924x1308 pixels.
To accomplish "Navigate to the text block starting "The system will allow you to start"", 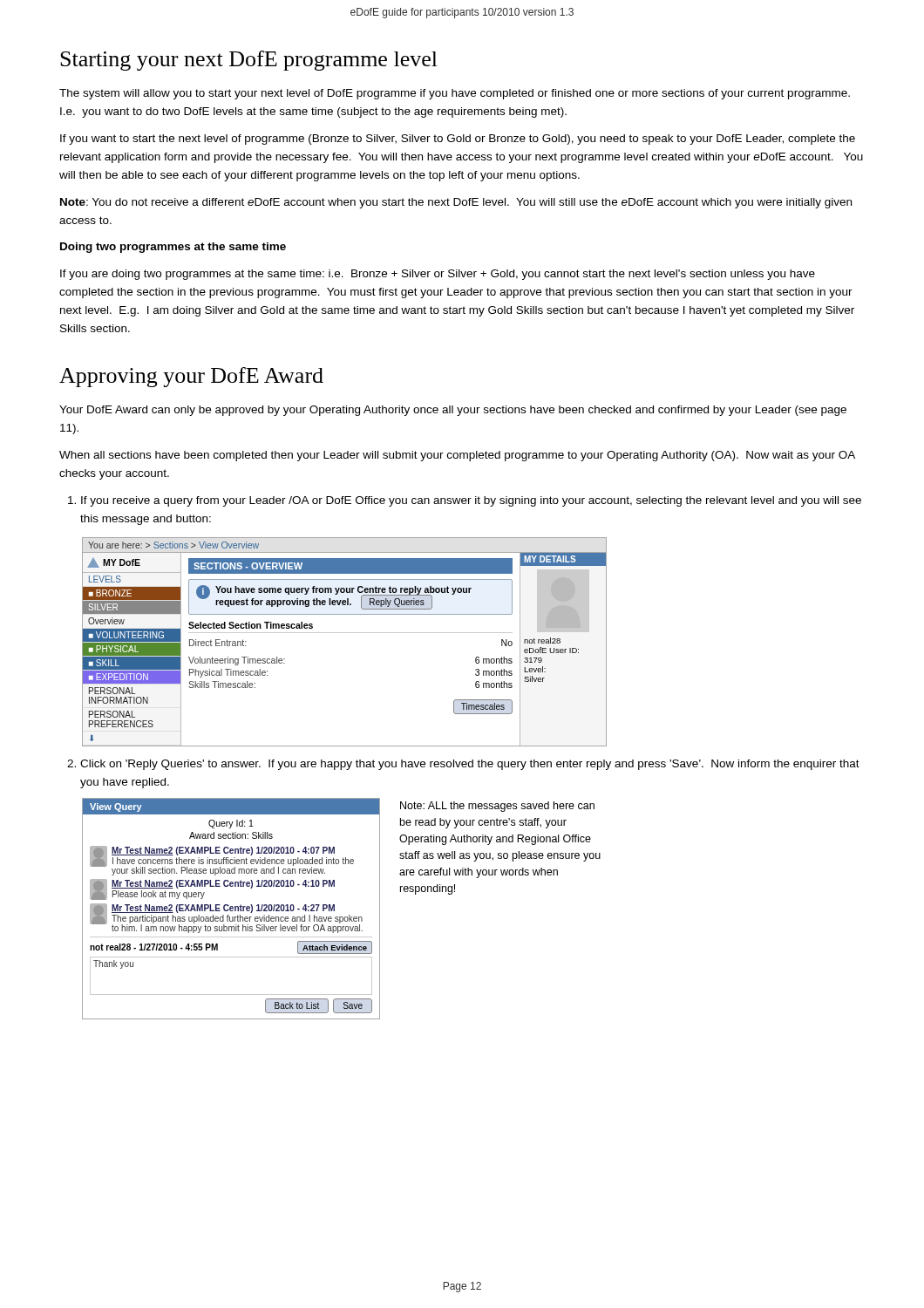I will [x=462, y=103].
